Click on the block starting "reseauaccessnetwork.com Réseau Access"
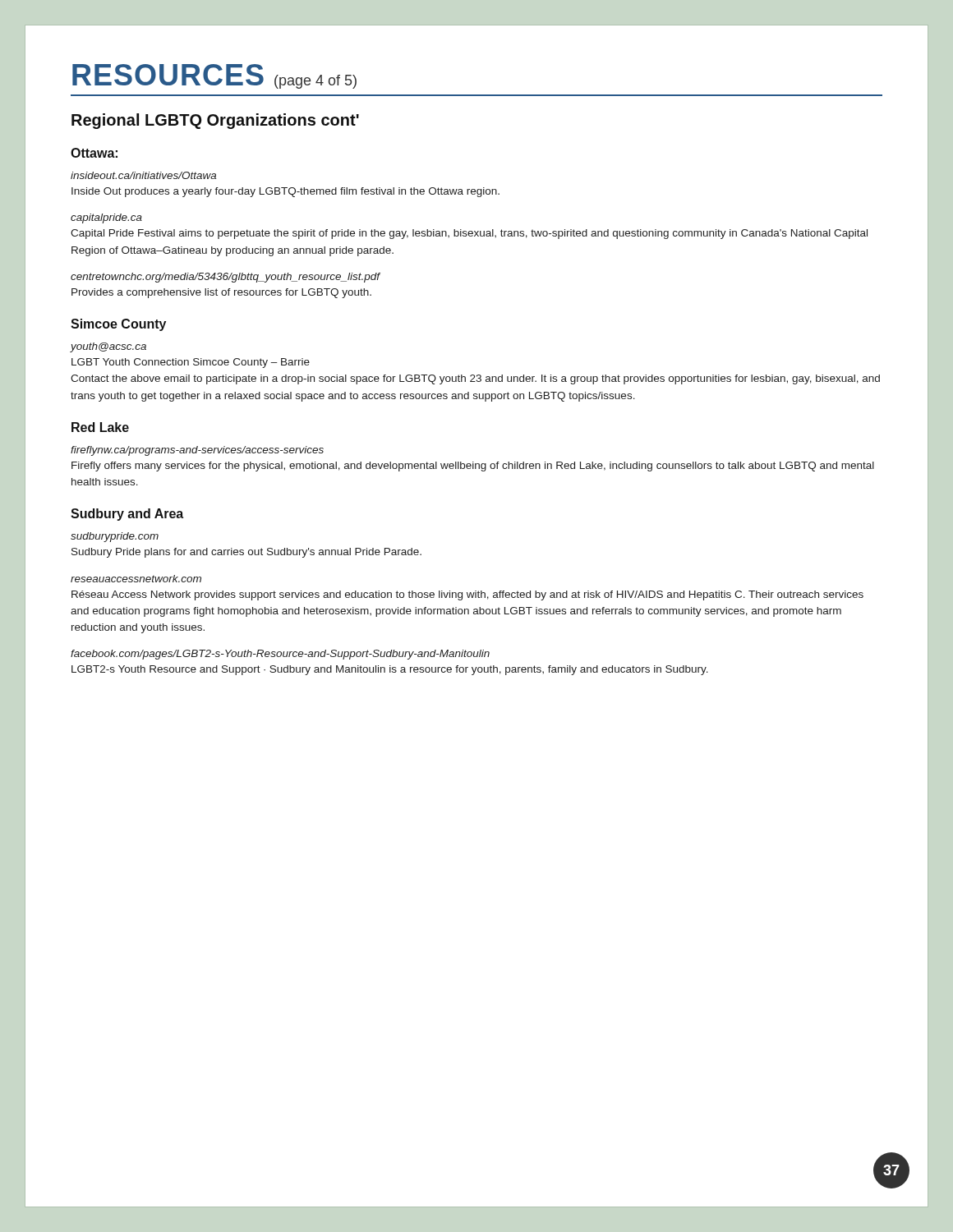This screenshot has width=953, height=1232. point(476,604)
